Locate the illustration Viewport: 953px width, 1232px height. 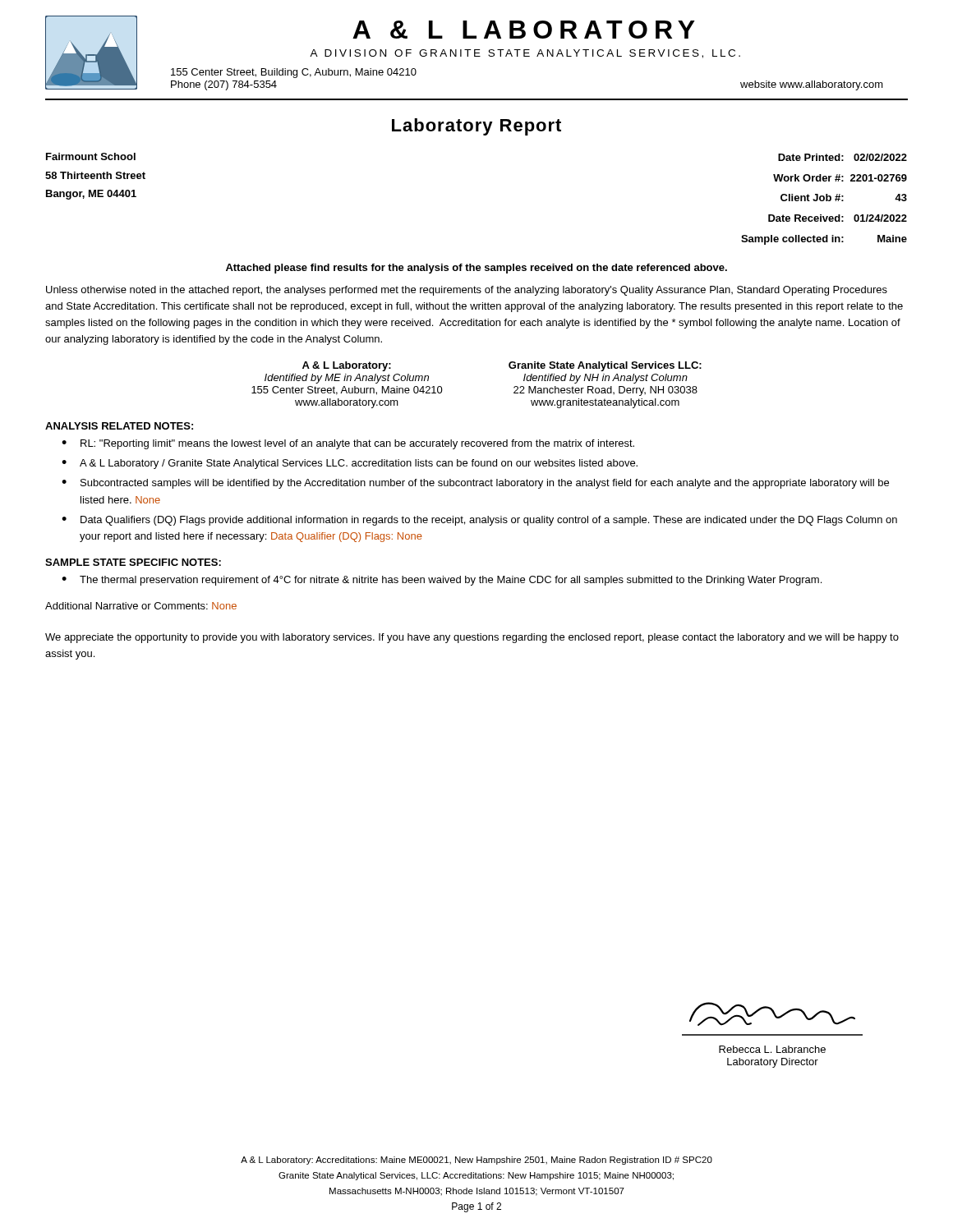click(x=772, y=1012)
